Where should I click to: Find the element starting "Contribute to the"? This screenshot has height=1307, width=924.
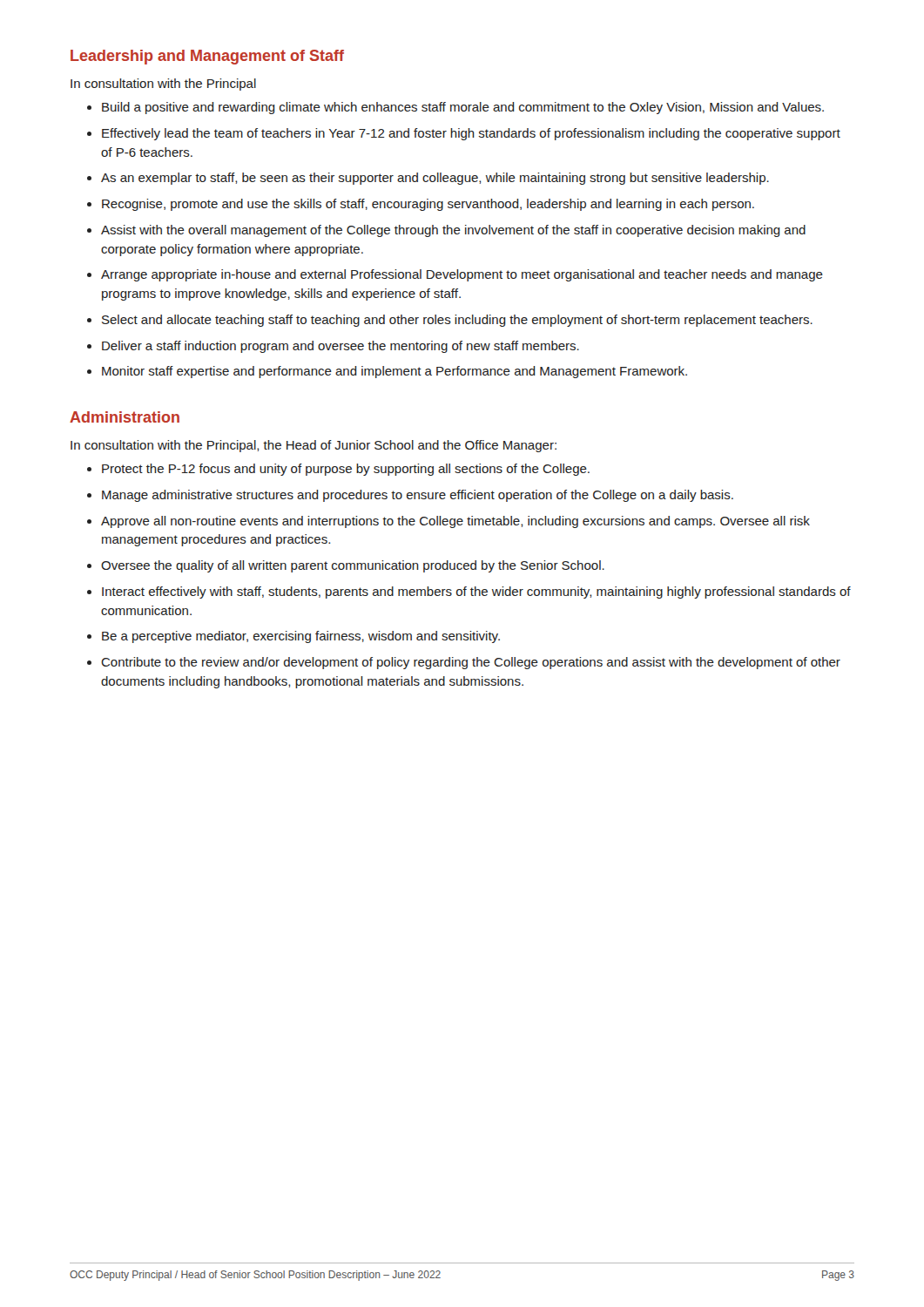(462, 672)
